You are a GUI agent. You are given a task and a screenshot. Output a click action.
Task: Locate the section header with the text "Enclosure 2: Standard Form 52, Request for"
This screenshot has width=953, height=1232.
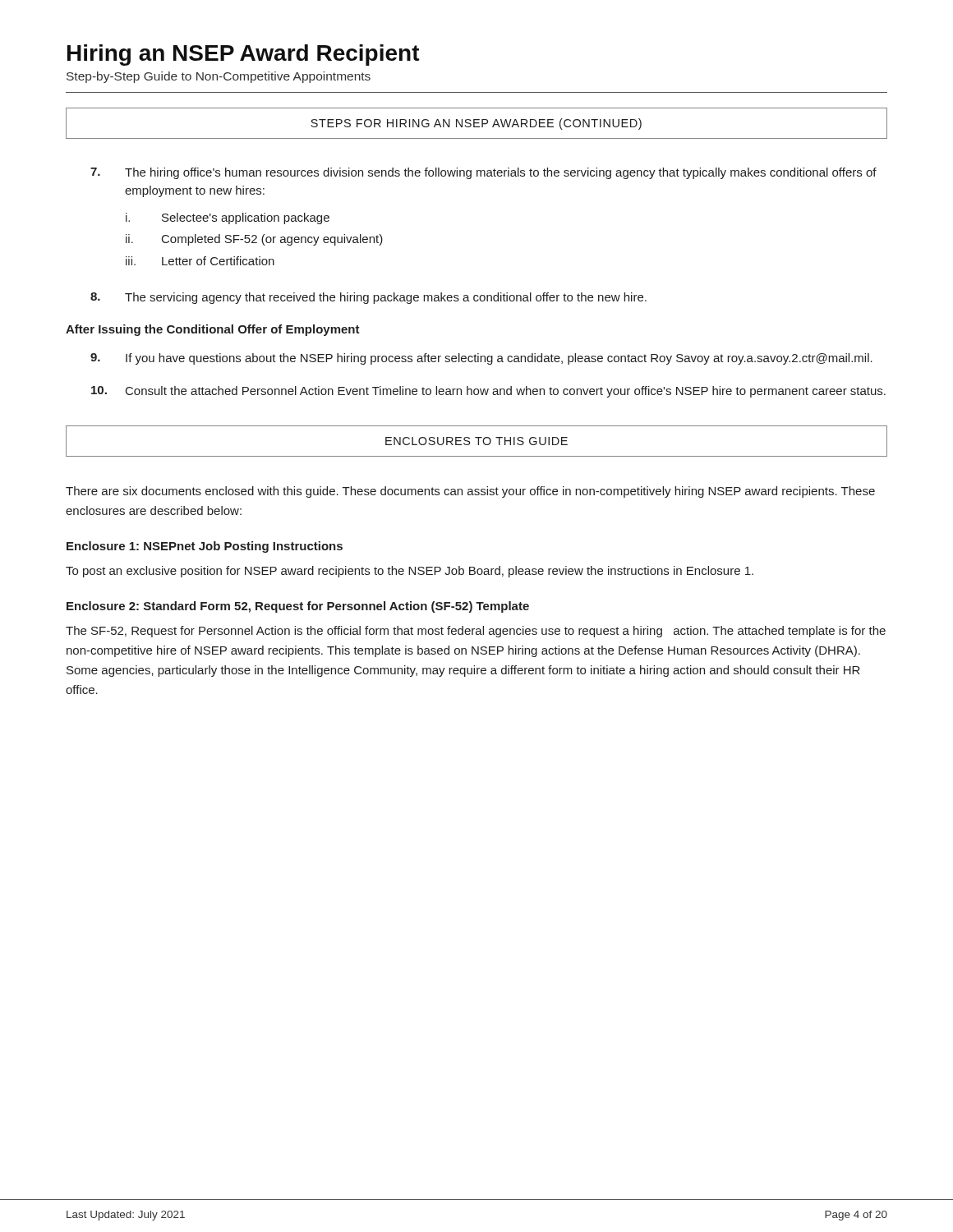pos(476,605)
